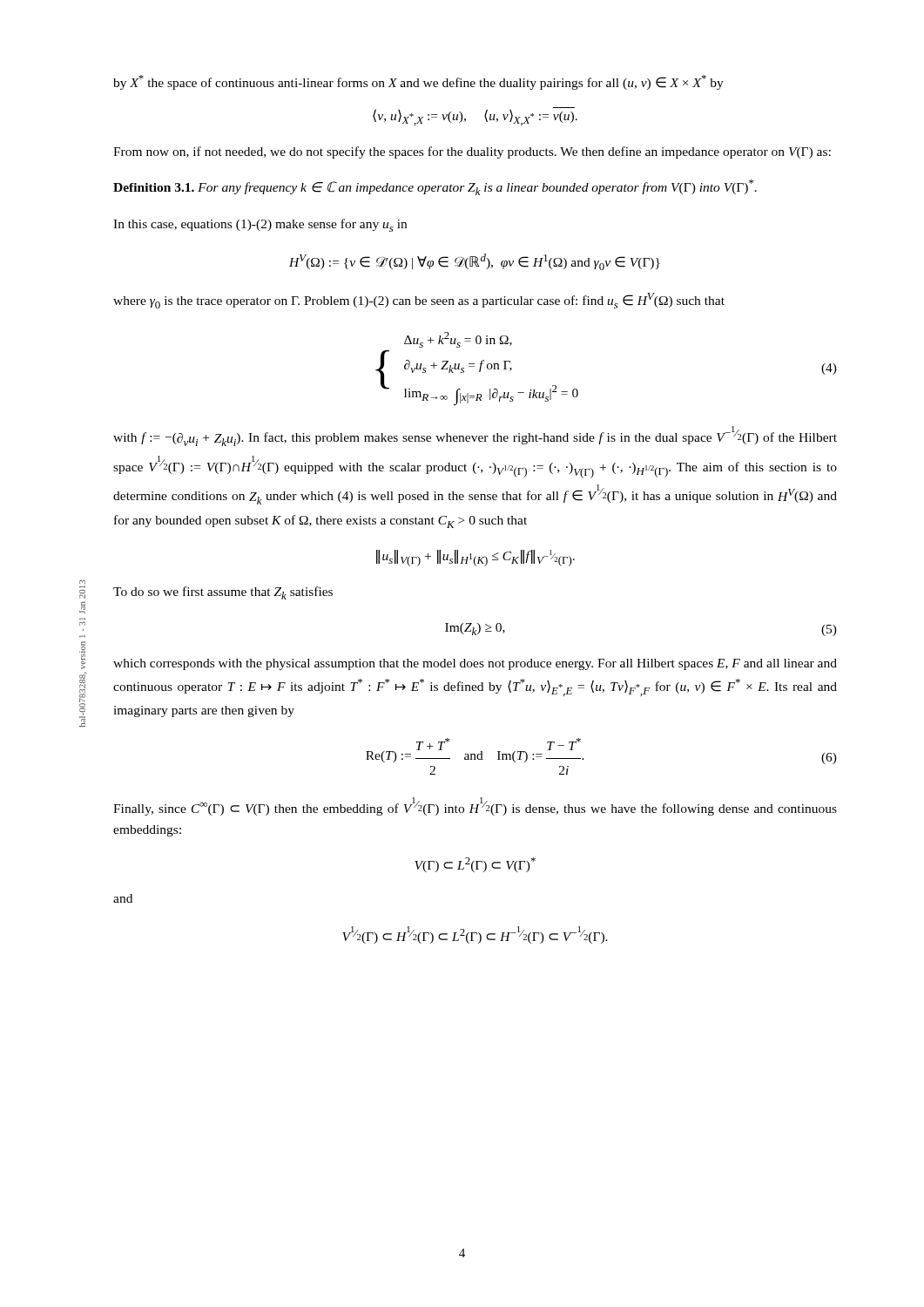Where is the passage that starts "which corresponds with the"?
924x1307 pixels.
tap(475, 686)
